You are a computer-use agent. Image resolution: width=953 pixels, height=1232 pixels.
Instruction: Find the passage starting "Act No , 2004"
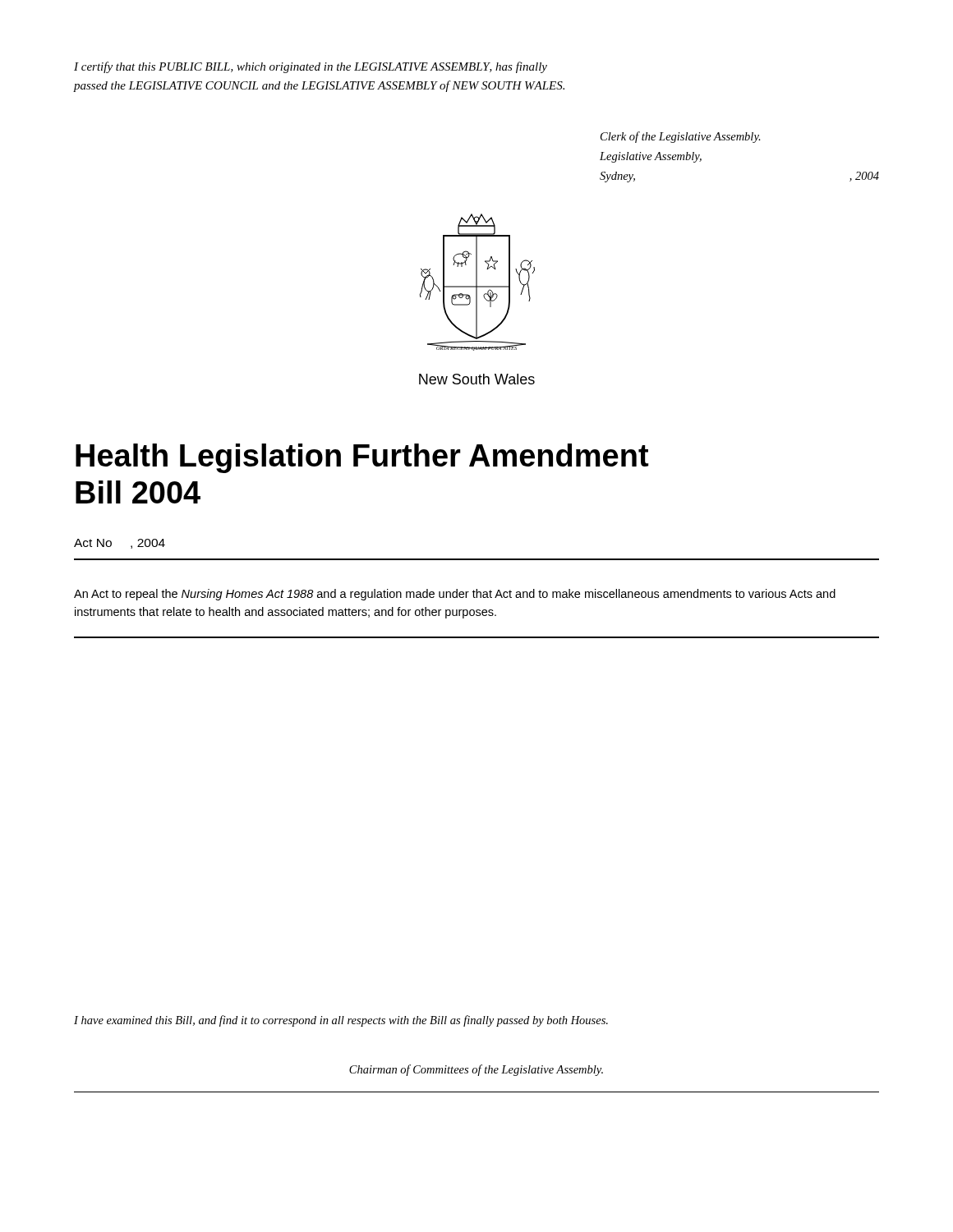[x=120, y=542]
